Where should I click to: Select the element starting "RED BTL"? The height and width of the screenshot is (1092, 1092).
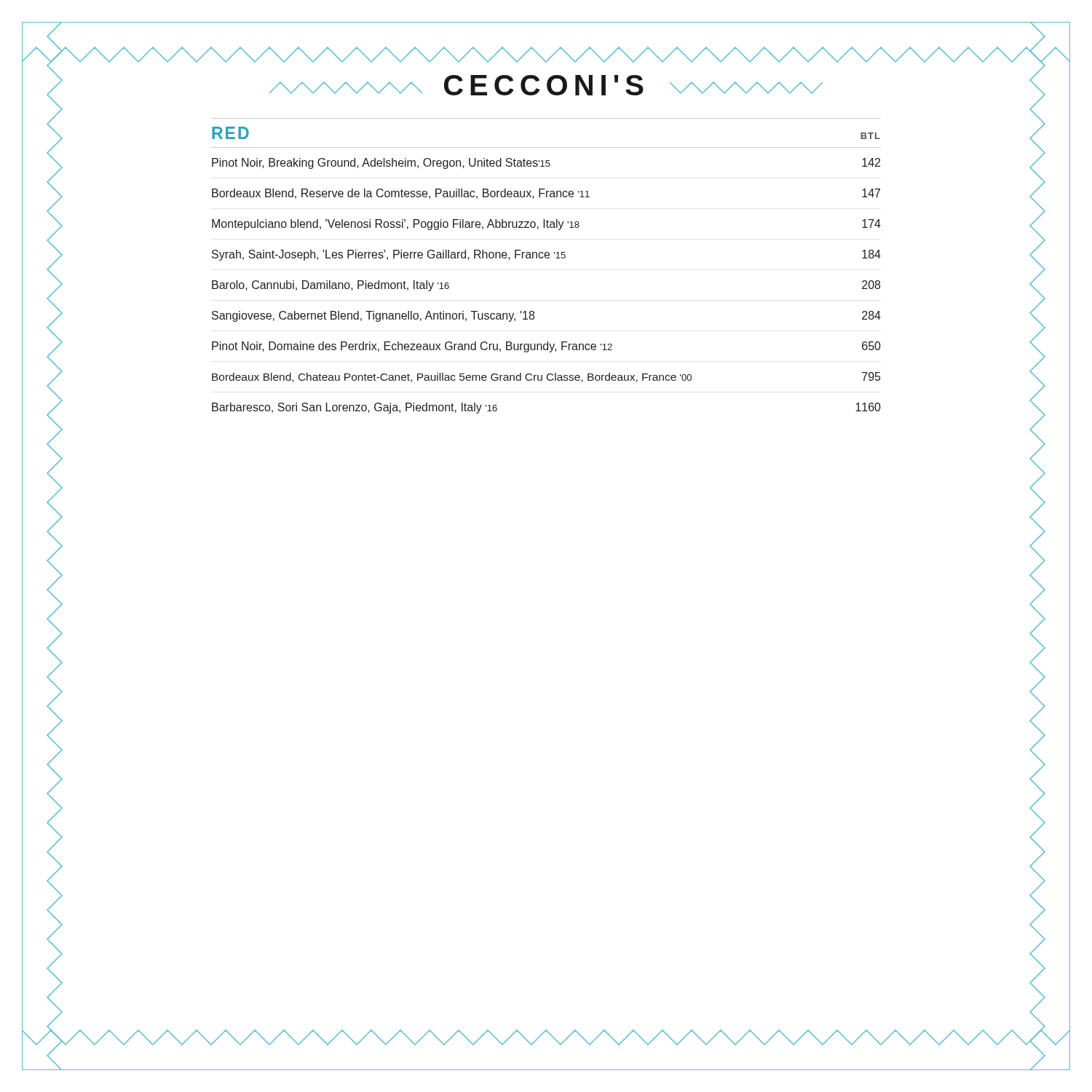tap(230, 133)
